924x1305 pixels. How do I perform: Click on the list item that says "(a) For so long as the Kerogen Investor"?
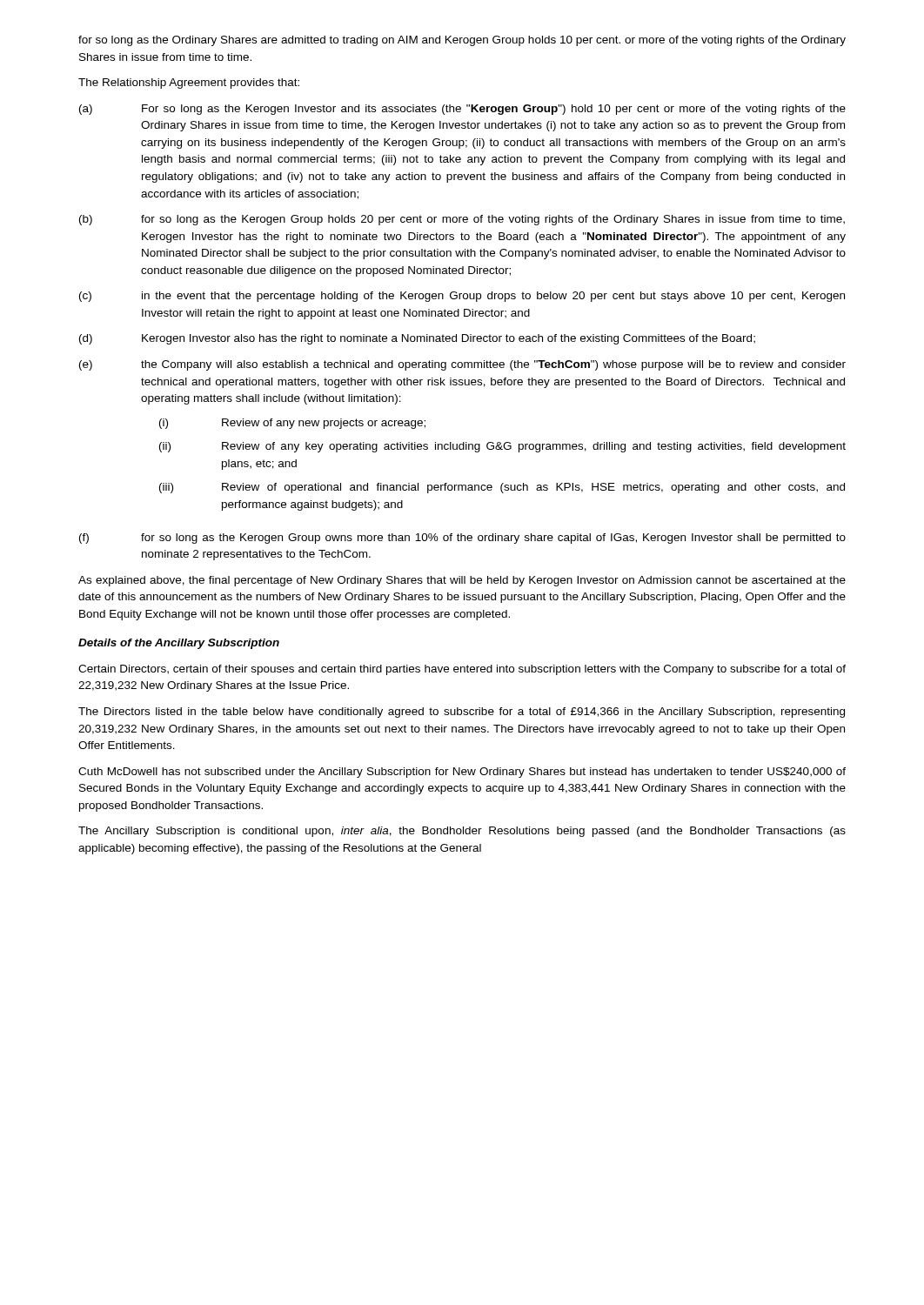tap(462, 151)
